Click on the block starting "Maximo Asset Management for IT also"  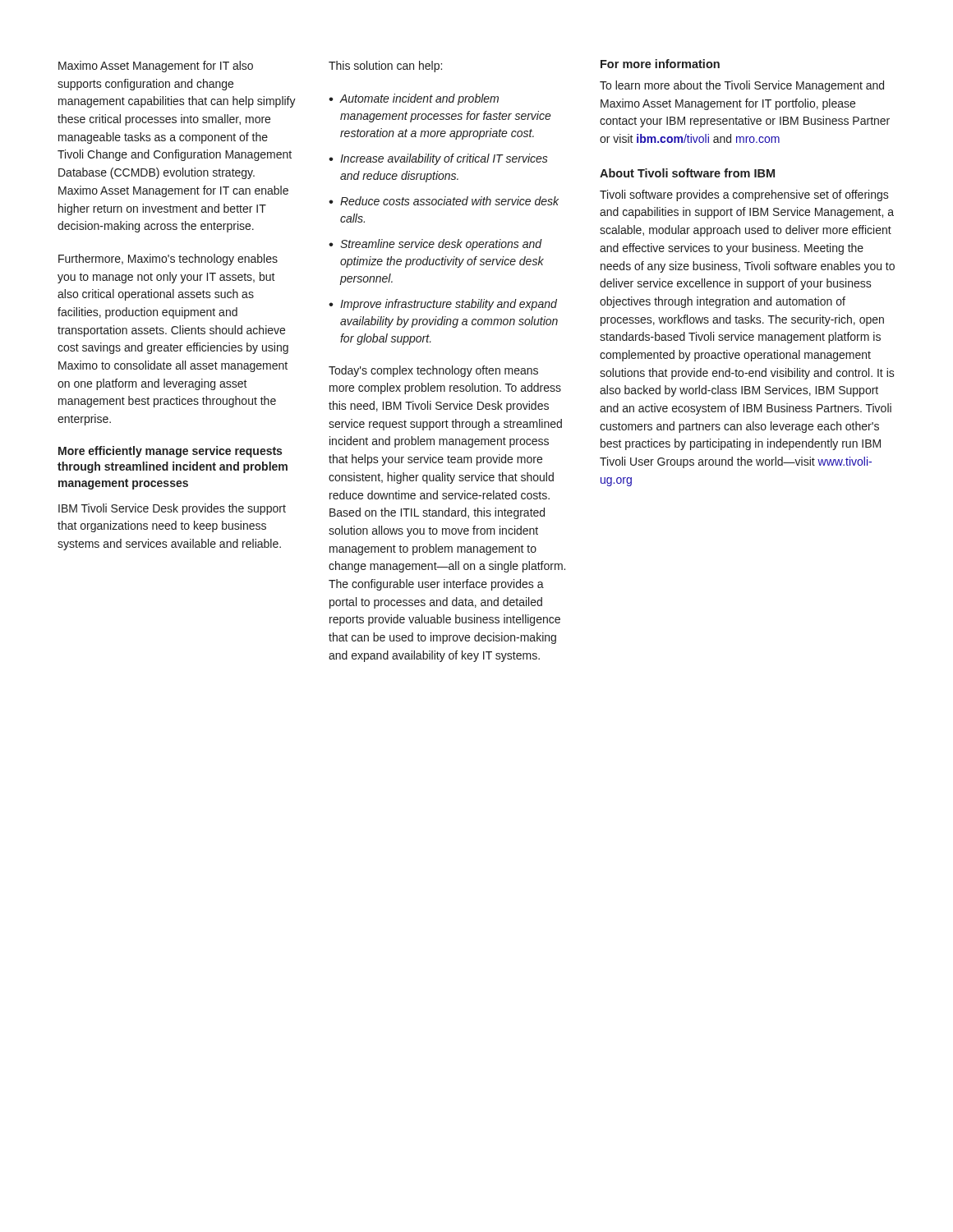point(176,146)
